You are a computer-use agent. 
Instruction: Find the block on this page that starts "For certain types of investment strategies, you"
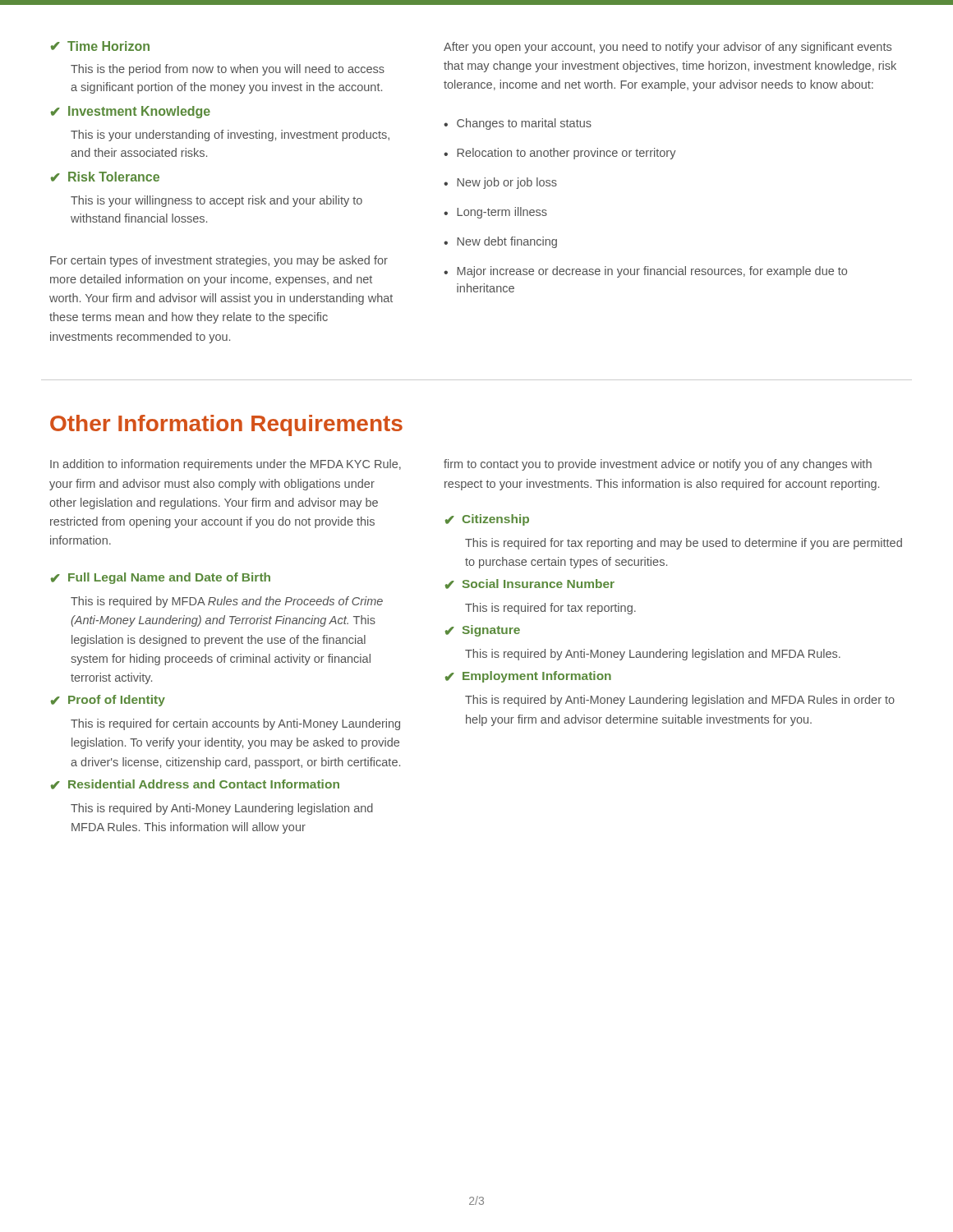click(222, 299)
